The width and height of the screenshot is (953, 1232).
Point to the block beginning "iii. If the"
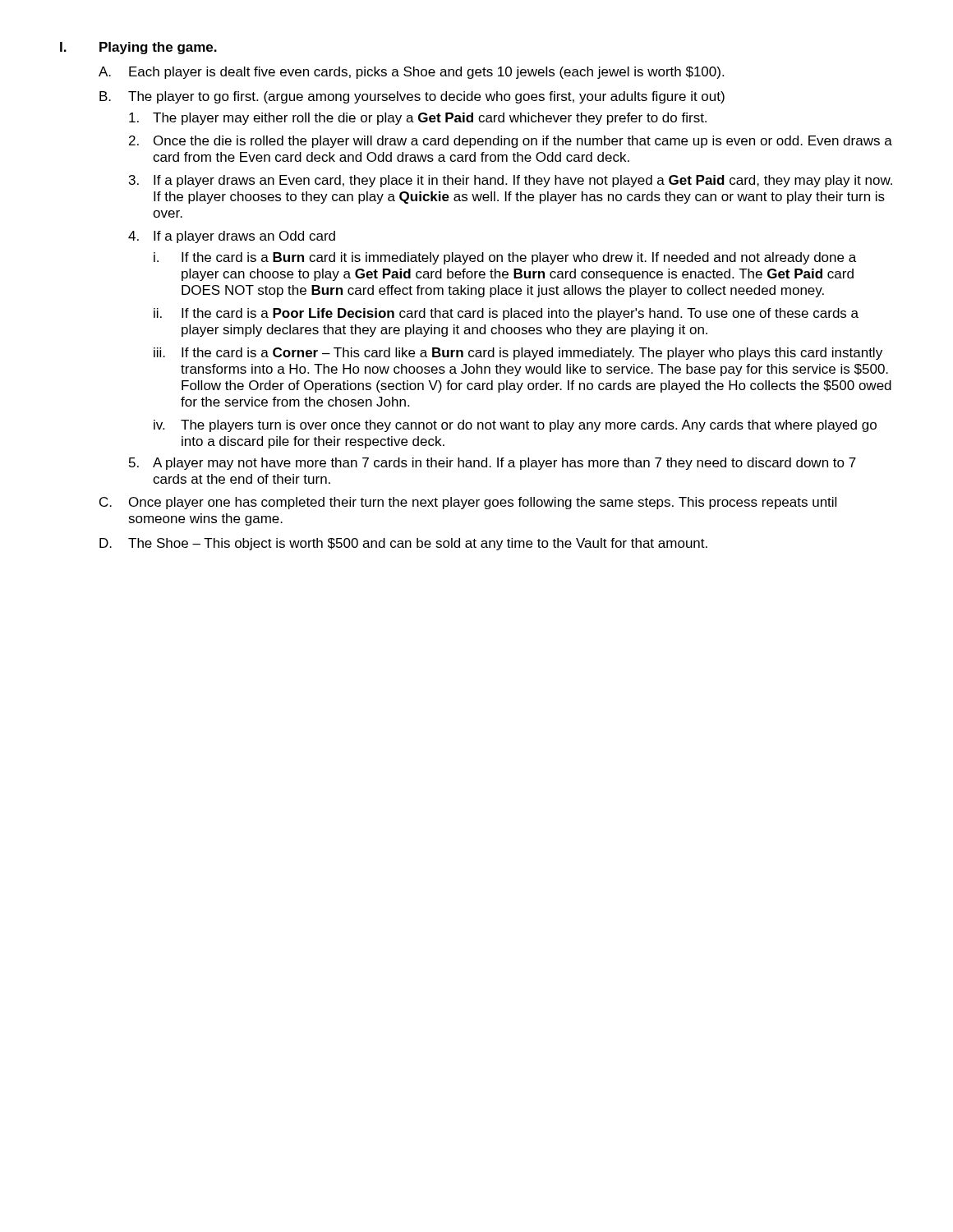(x=523, y=378)
